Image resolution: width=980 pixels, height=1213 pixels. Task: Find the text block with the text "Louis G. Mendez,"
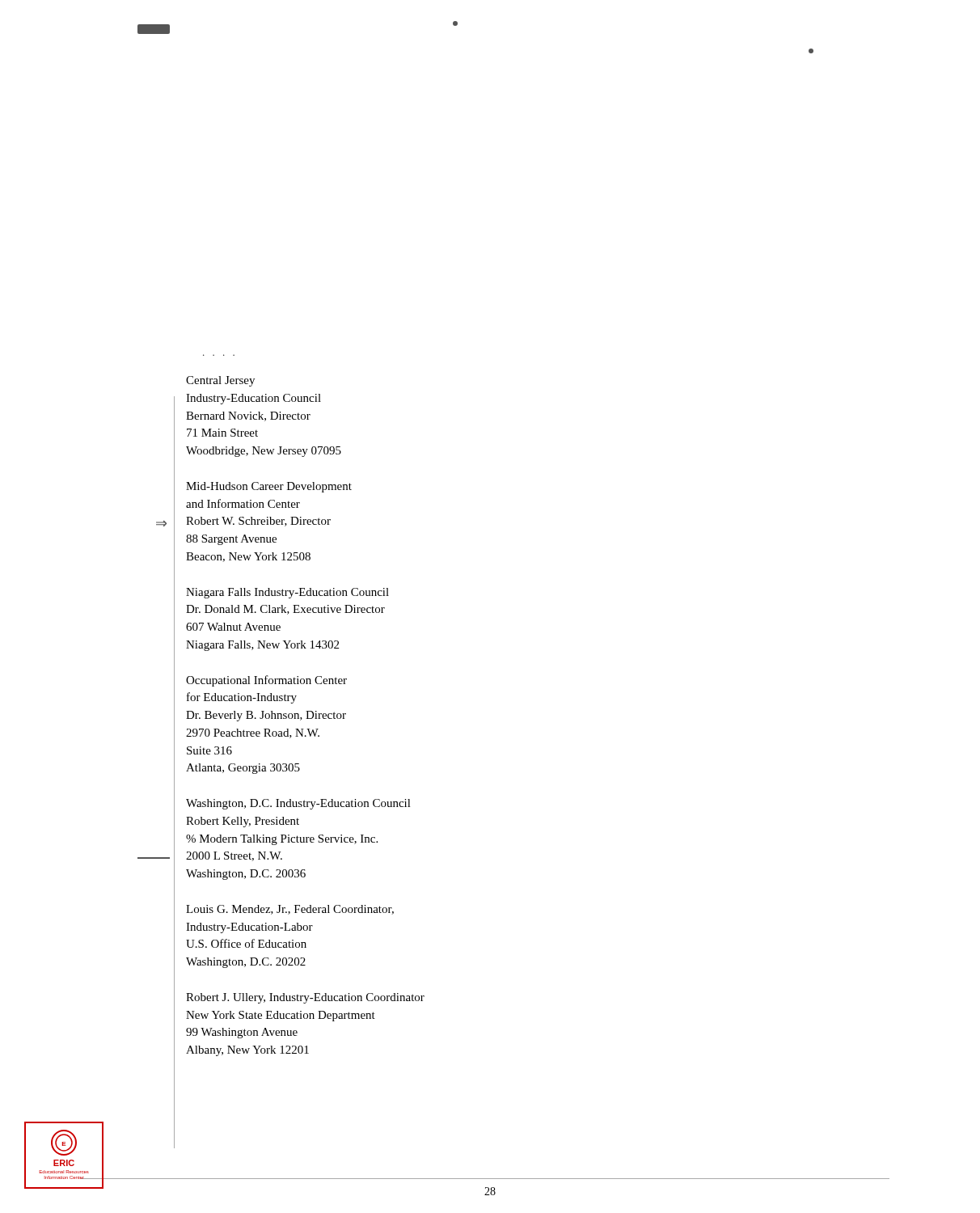[290, 935]
